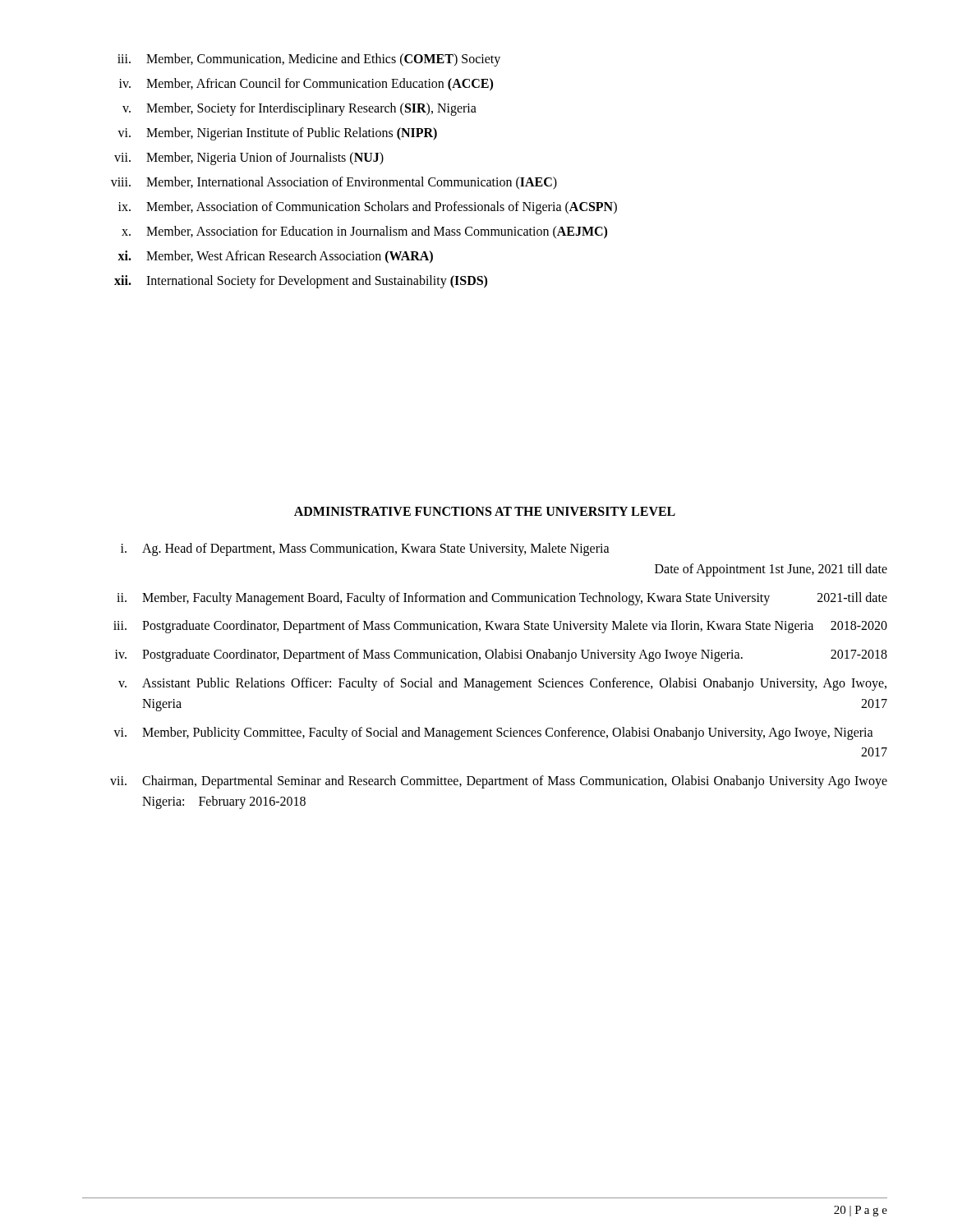Find the section header that says "ADMINISTRATIVE FUNCTIONS AT THE"
Image resolution: width=953 pixels, height=1232 pixels.
pyautogui.click(x=485, y=511)
